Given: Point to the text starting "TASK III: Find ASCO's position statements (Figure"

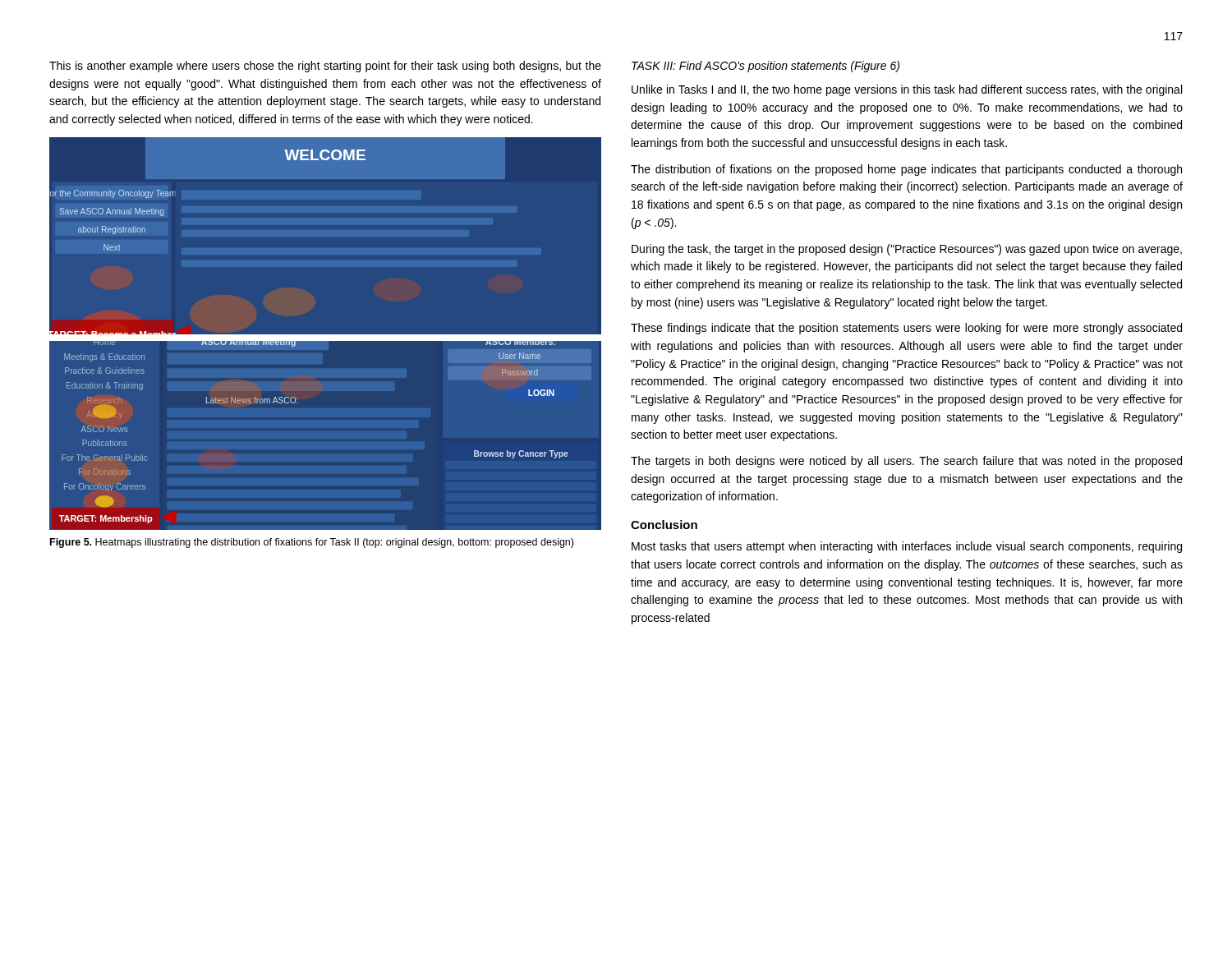Looking at the screenshot, I should tap(765, 66).
